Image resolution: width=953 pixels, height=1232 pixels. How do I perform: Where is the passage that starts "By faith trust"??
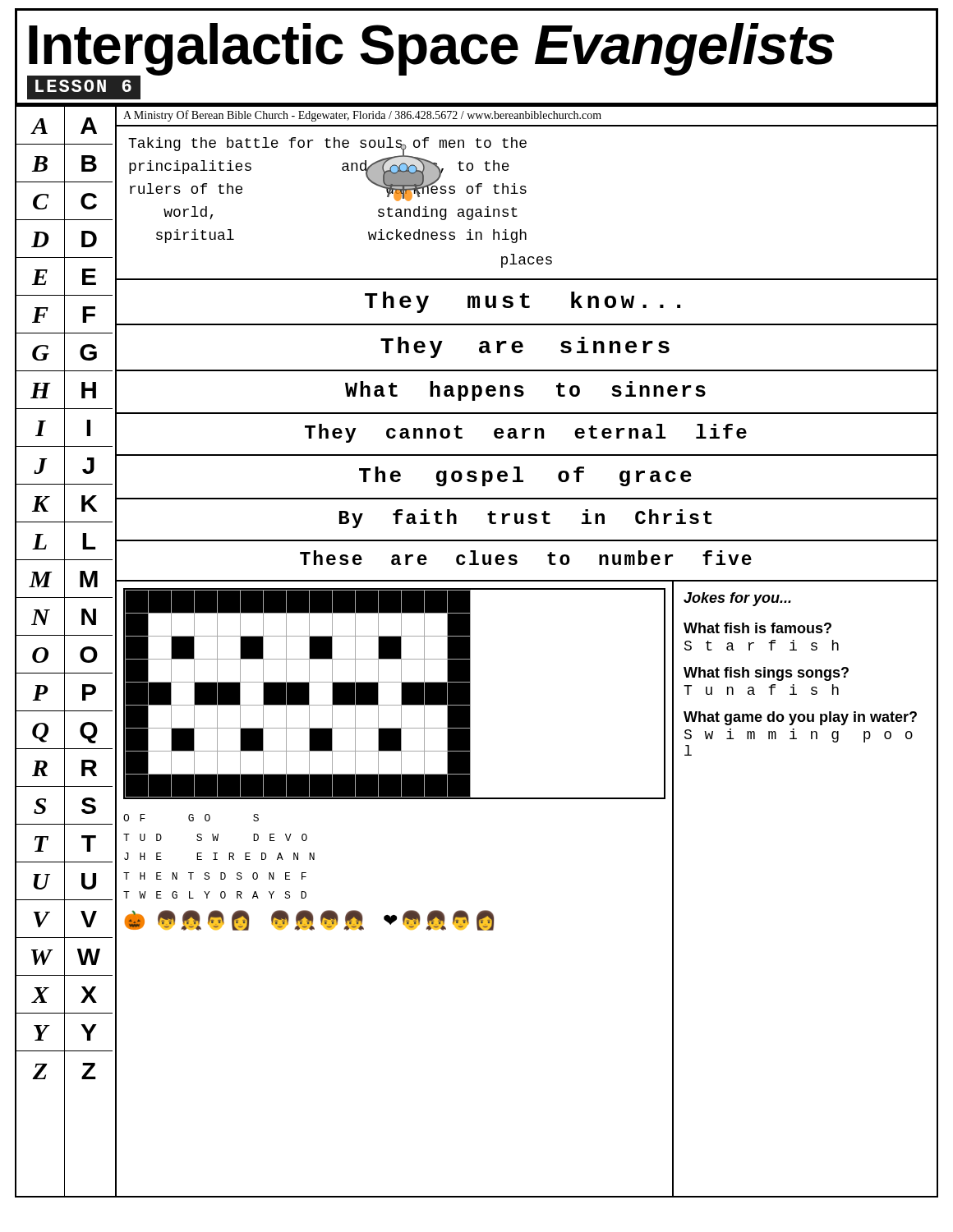point(527,519)
